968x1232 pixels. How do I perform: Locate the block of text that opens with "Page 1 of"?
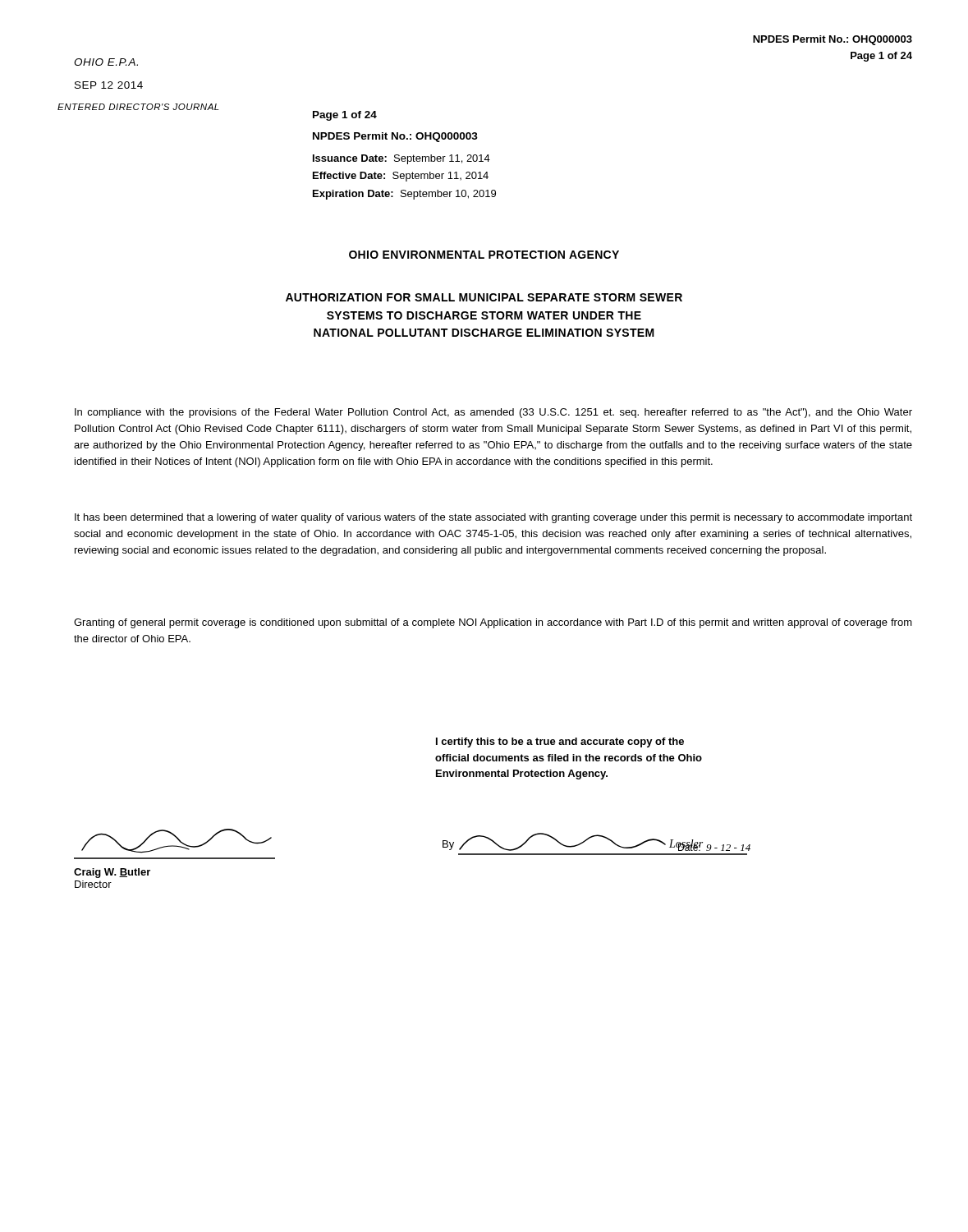tap(344, 115)
